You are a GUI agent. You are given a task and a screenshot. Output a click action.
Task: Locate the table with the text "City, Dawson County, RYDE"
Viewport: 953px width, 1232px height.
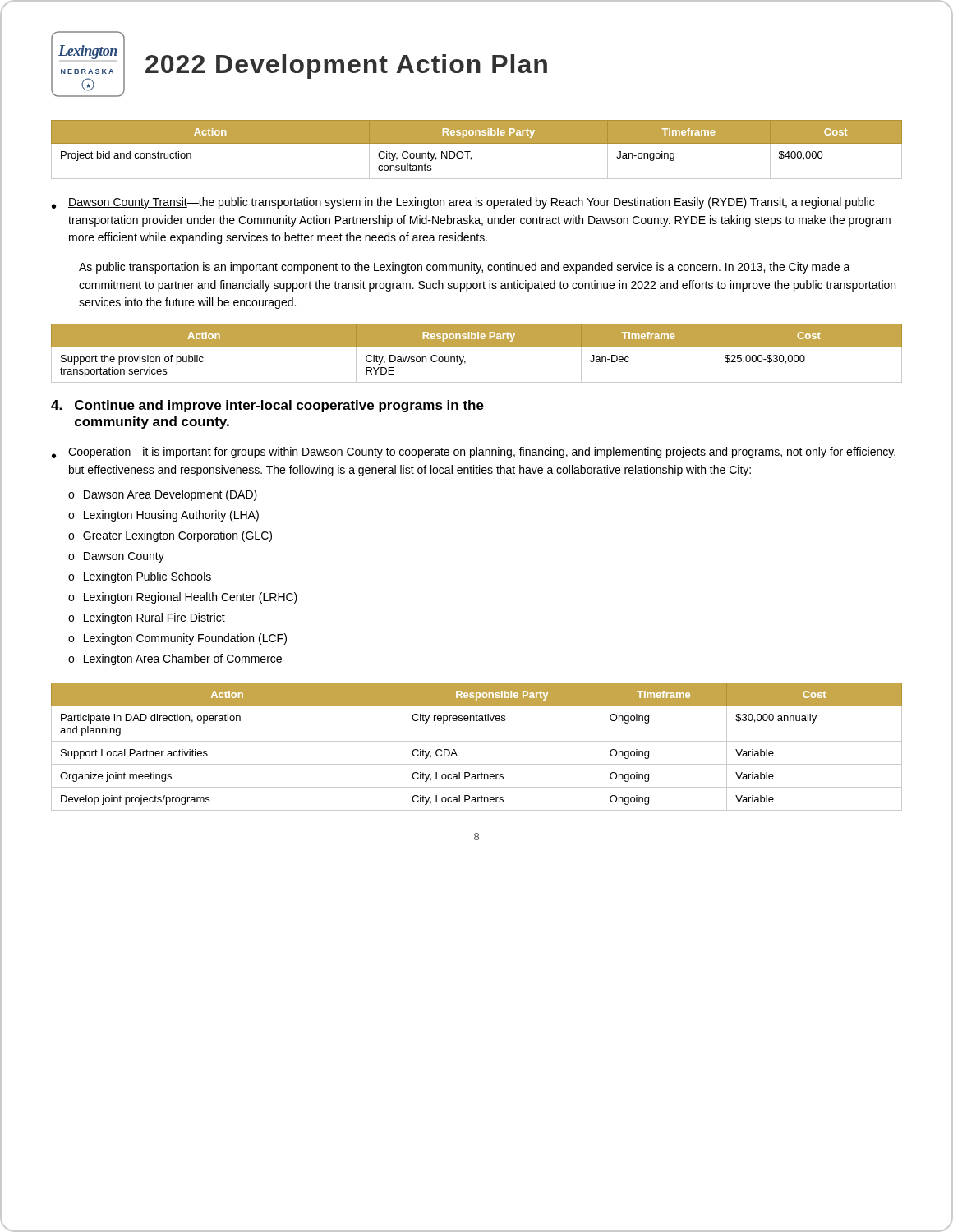click(x=476, y=353)
